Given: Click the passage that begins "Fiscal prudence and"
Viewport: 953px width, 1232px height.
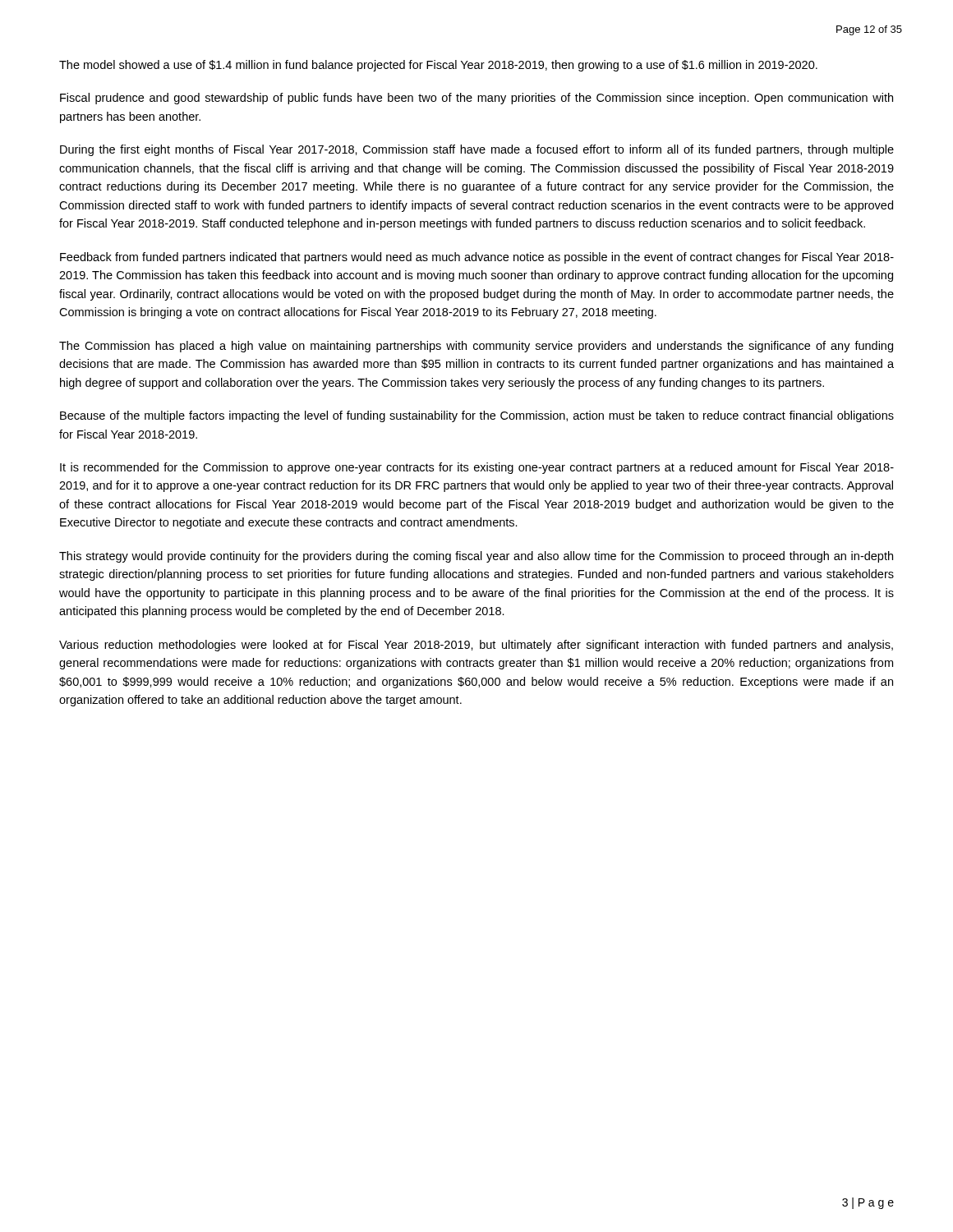Looking at the screenshot, I should click(x=476, y=107).
